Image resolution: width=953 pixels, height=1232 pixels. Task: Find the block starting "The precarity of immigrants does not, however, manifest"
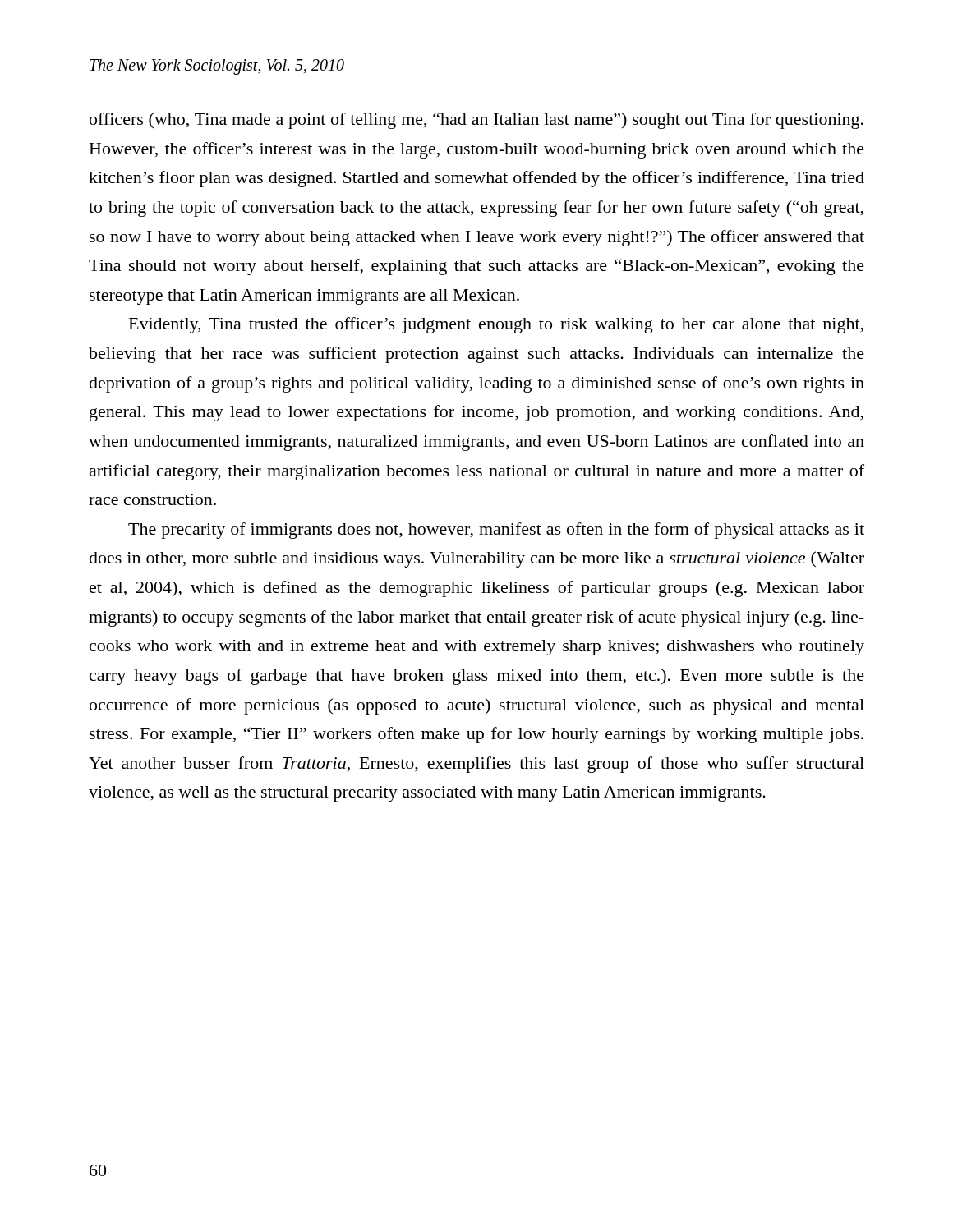[476, 660]
